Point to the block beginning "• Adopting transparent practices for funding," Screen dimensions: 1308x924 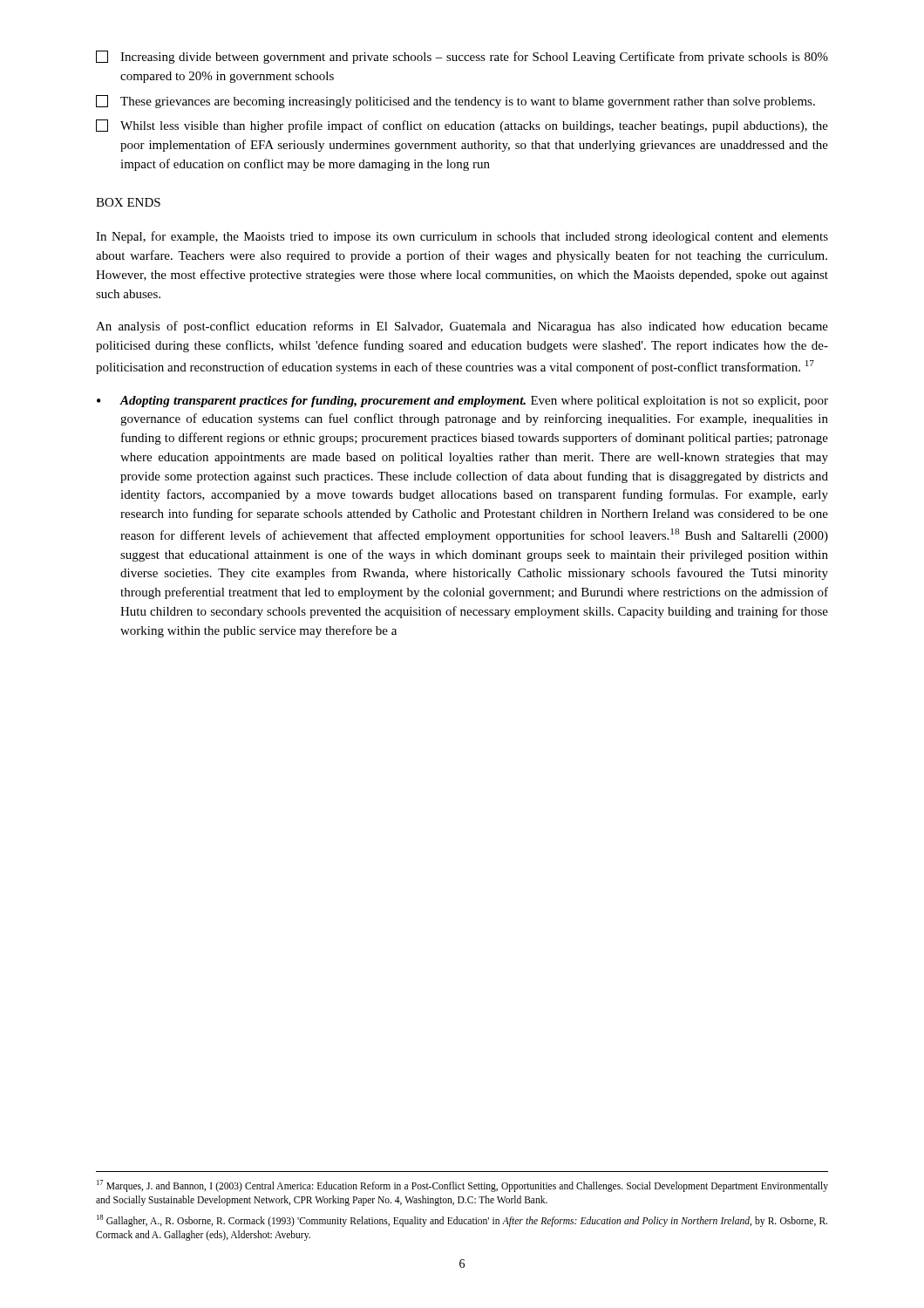(462, 516)
